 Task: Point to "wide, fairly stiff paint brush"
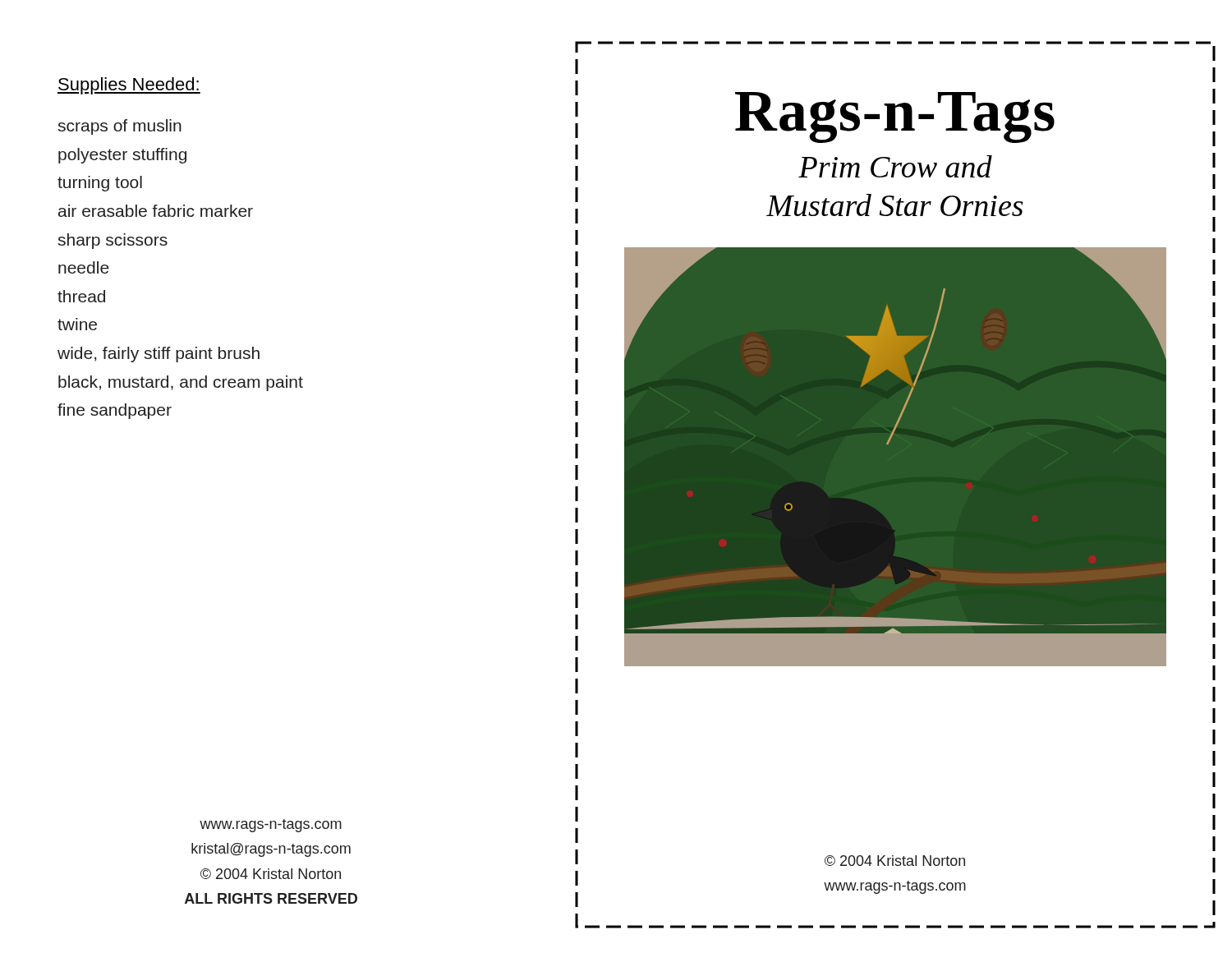(159, 353)
